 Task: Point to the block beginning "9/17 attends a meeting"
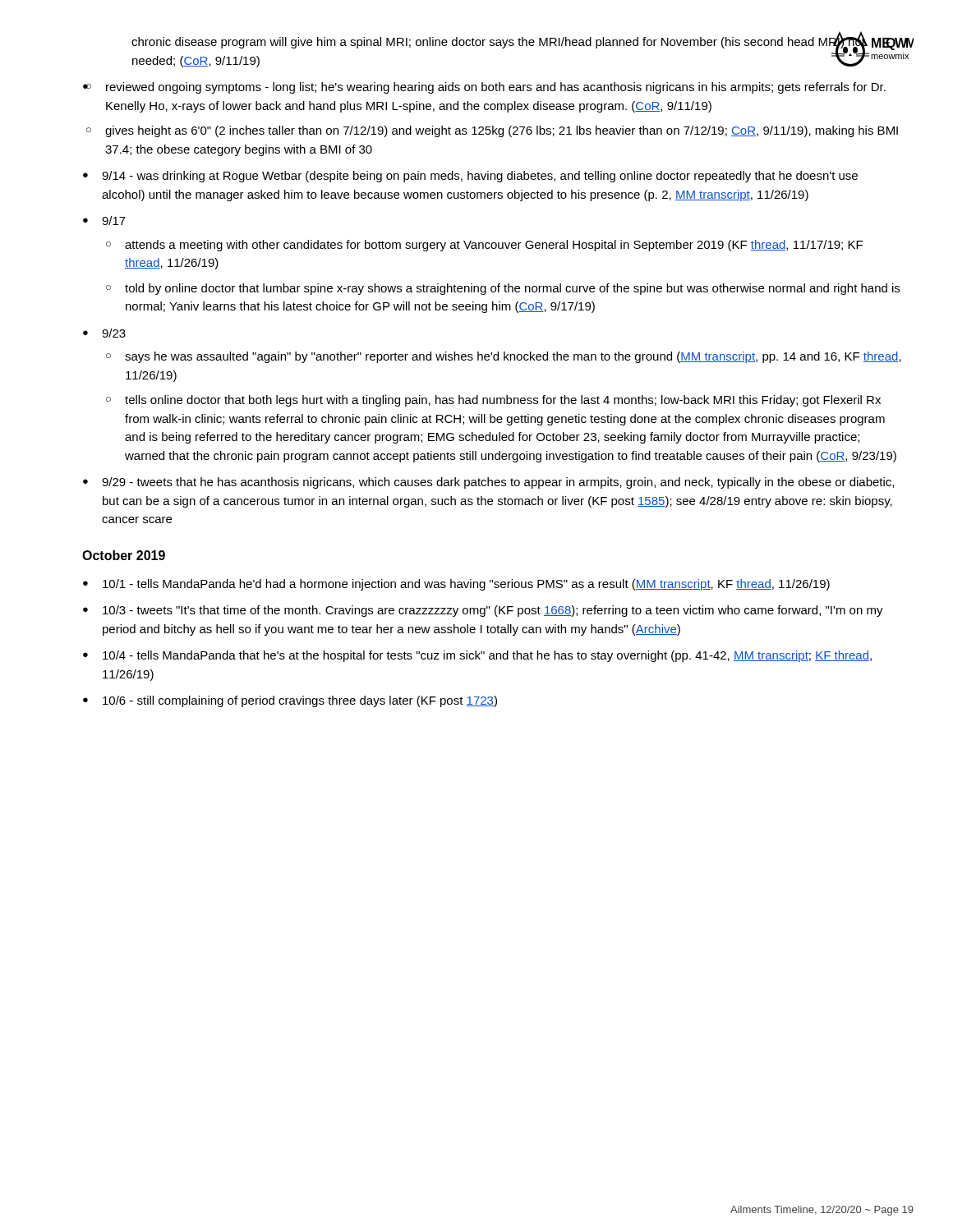tap(114, 221)
